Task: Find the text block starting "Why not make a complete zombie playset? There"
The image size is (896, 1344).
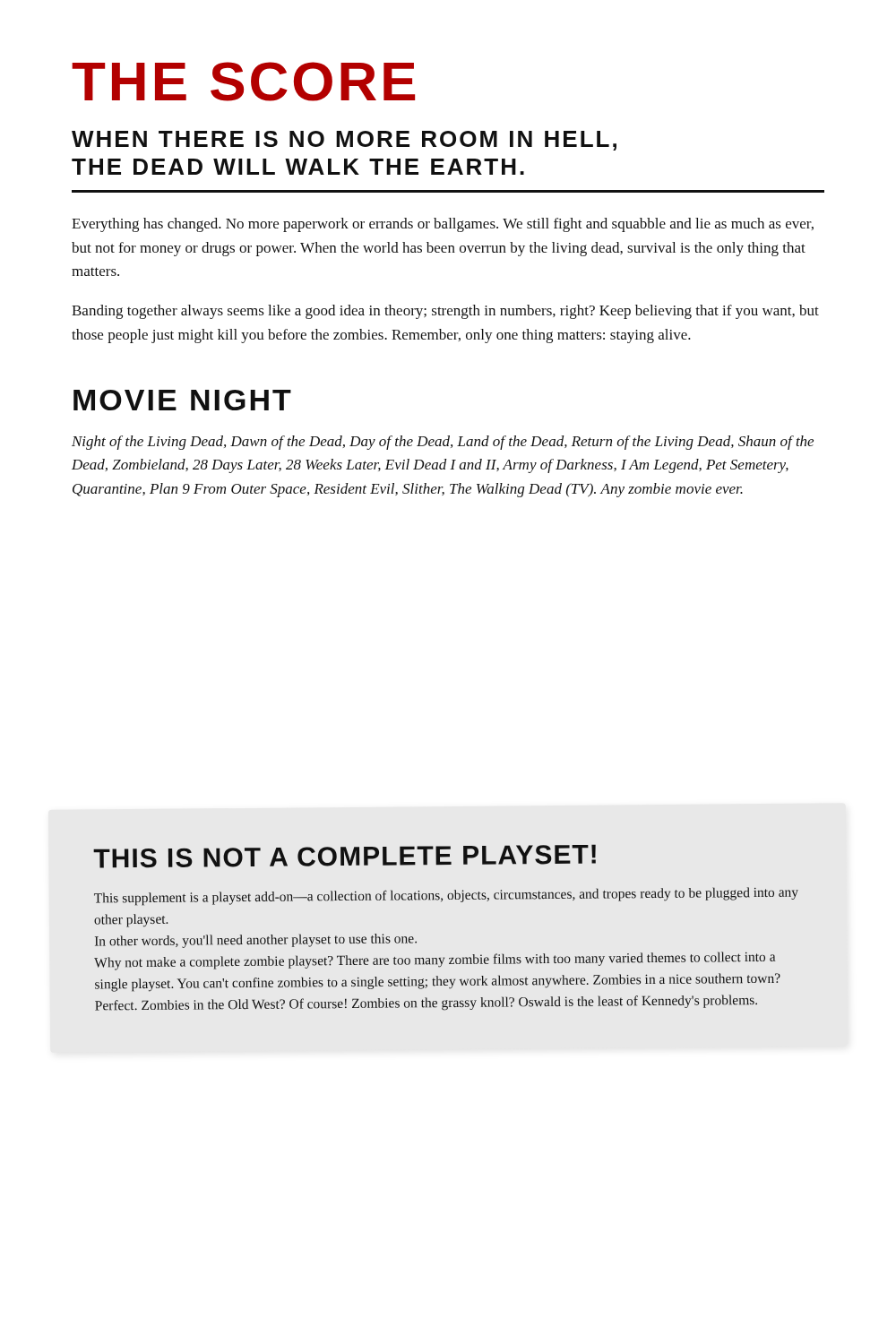Action: click(x=448, y=981)
